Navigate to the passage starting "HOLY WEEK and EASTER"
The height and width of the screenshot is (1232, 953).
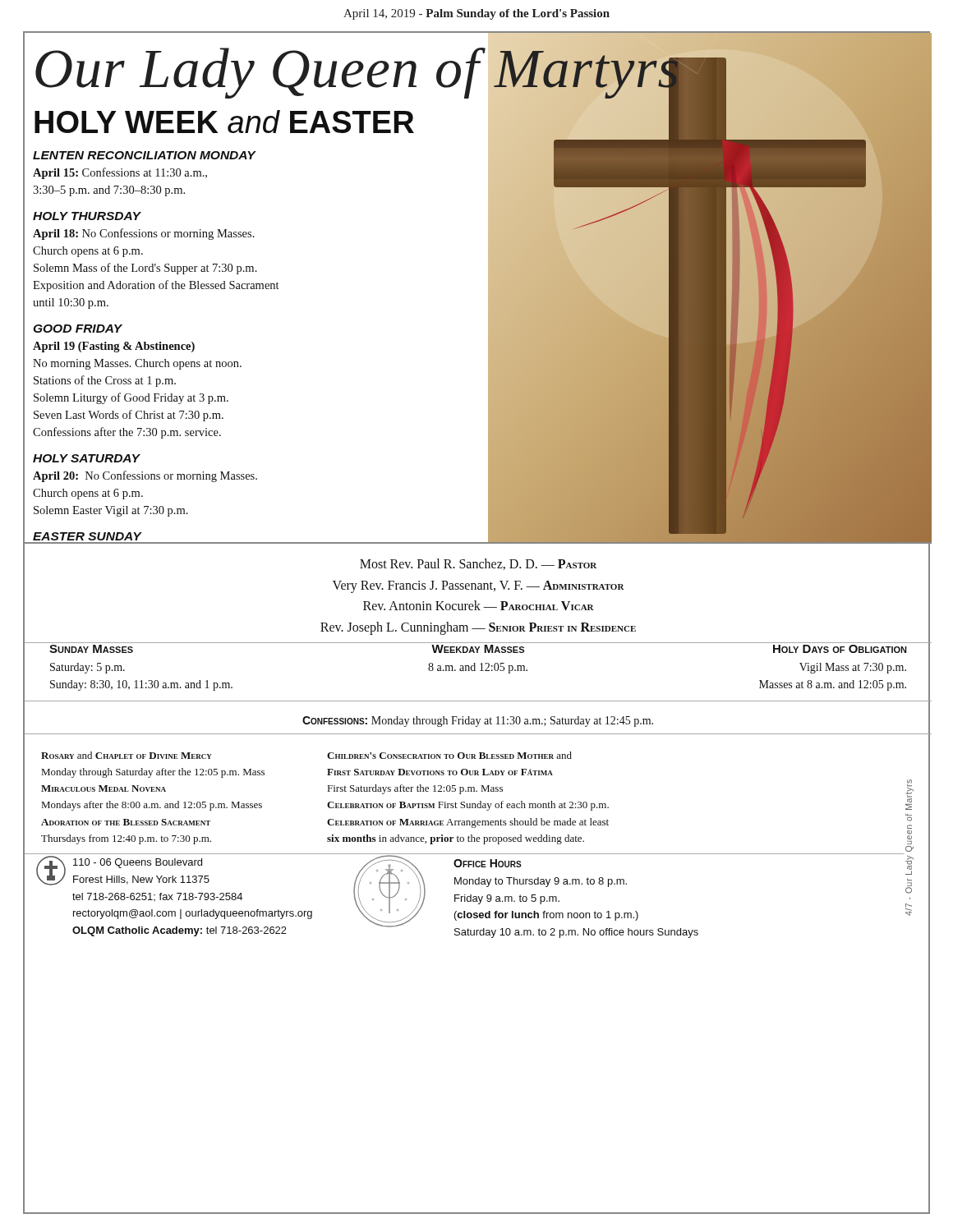[x=224, y=122]
